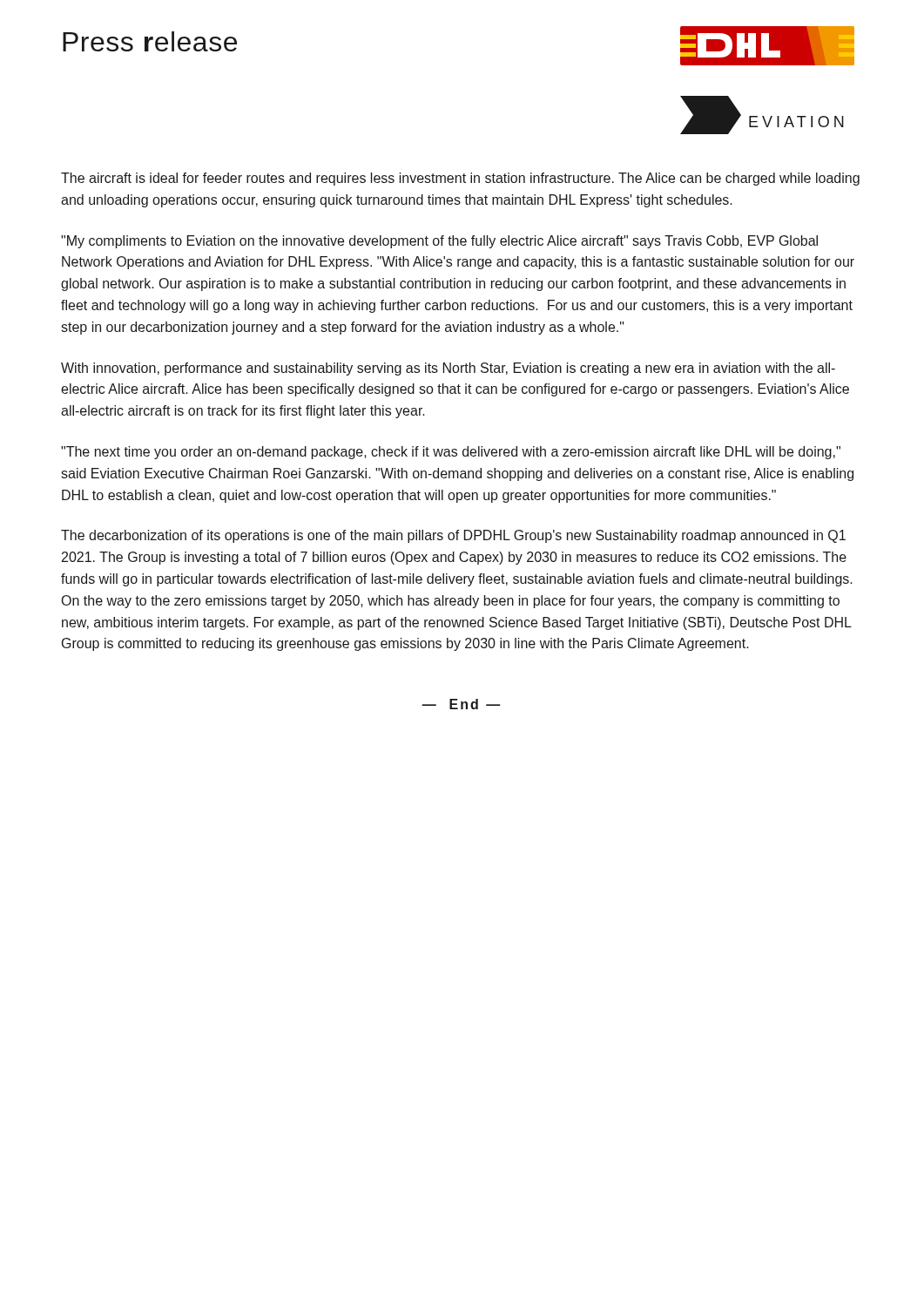Select the text containing "— End —"
This screenshot has width=924, height=1307.
coord(462,705)
